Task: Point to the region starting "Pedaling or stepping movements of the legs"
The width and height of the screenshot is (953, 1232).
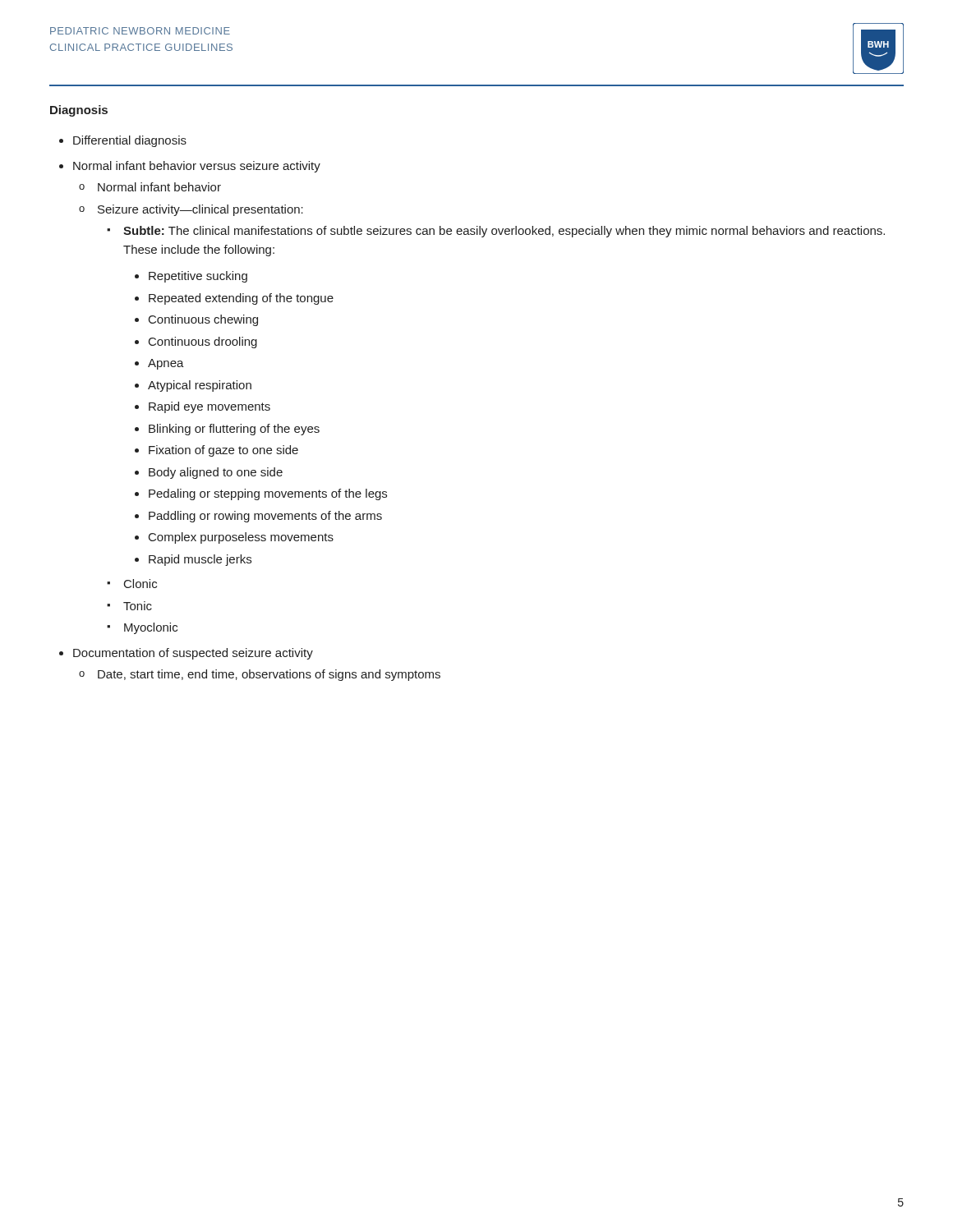Action: tap(268, 493)
